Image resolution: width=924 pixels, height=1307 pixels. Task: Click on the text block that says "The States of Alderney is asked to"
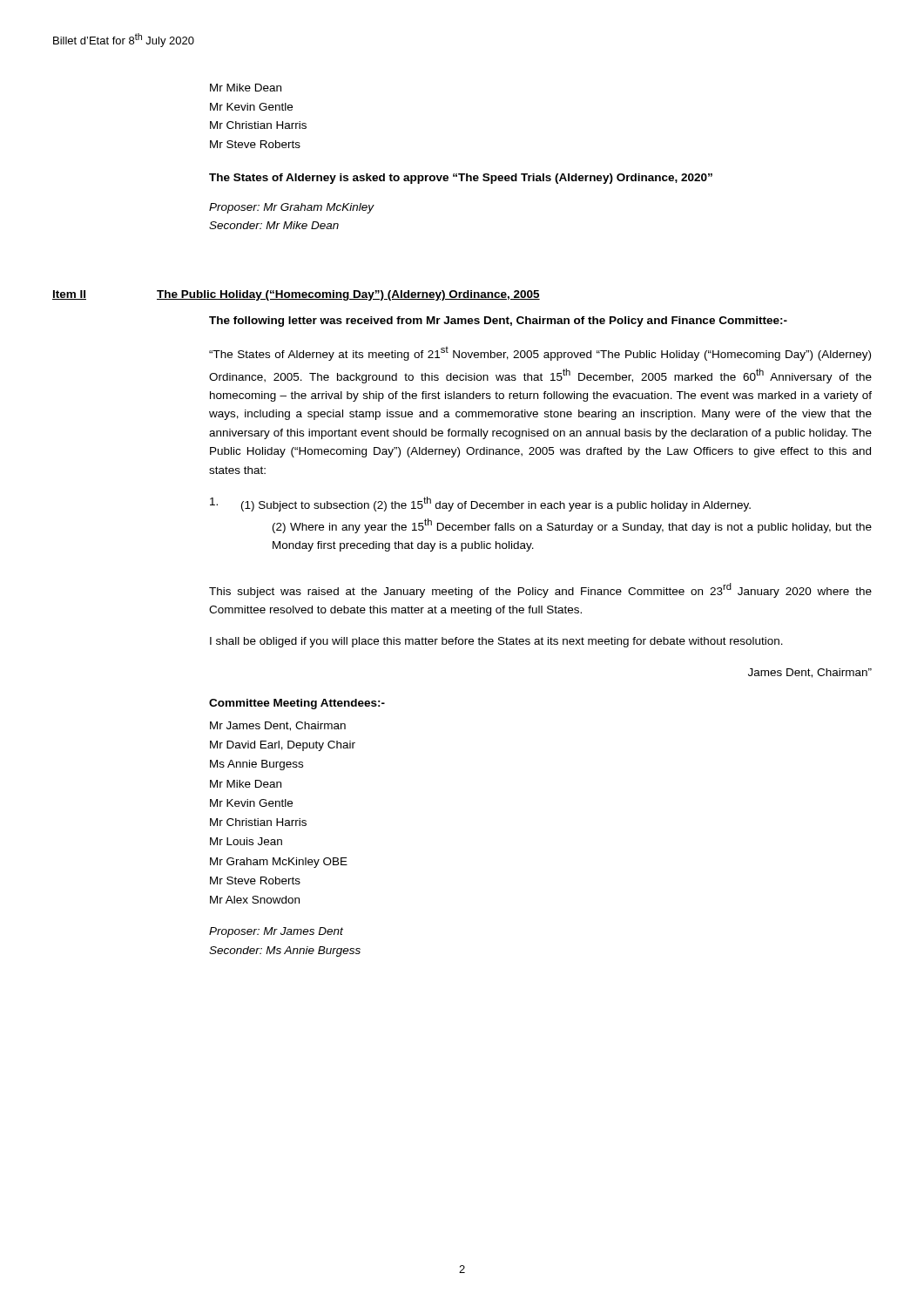pyautogui.click(x=461, y=178)
